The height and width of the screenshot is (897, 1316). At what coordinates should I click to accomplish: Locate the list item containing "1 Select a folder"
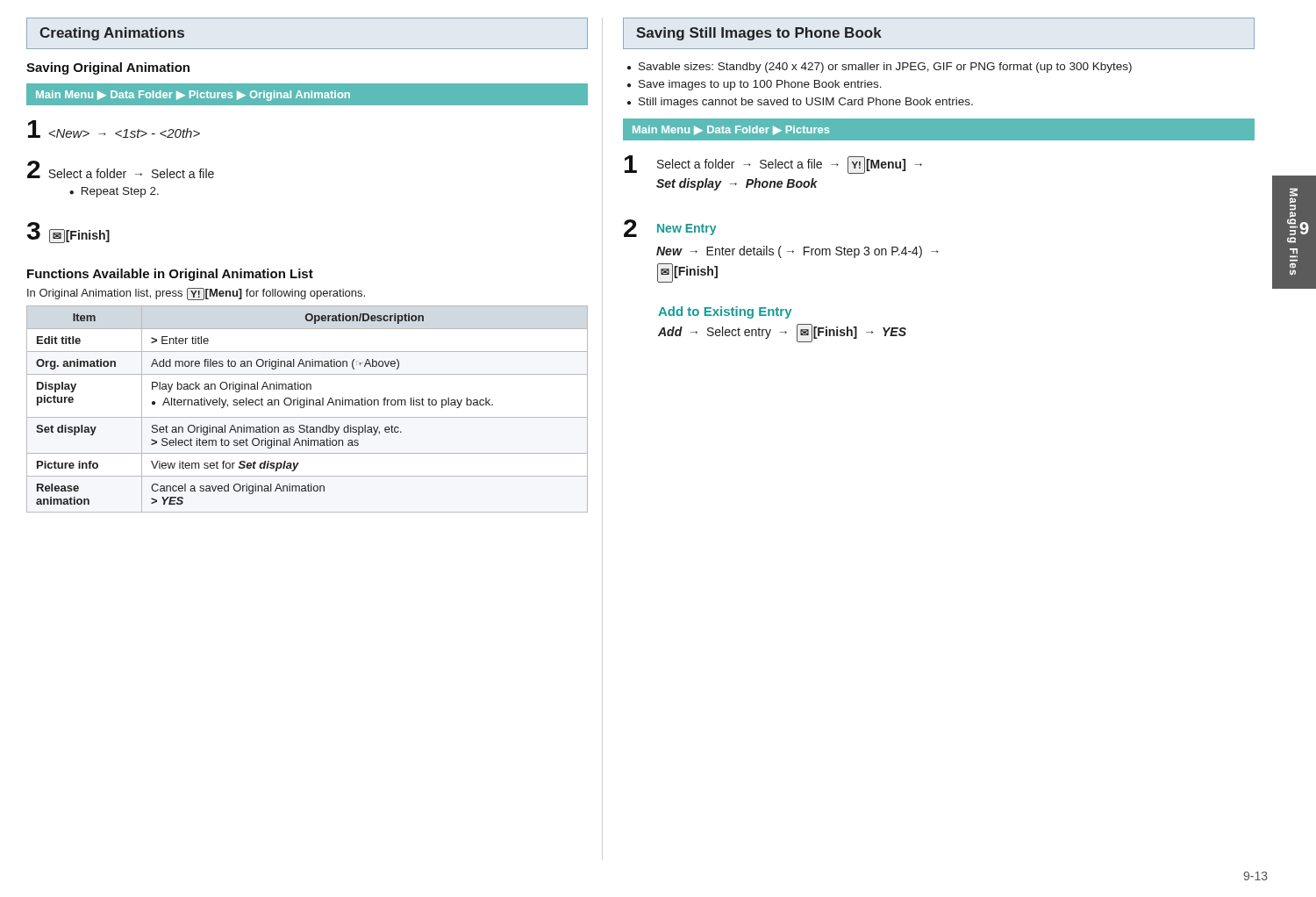click(x=775, y=173)
